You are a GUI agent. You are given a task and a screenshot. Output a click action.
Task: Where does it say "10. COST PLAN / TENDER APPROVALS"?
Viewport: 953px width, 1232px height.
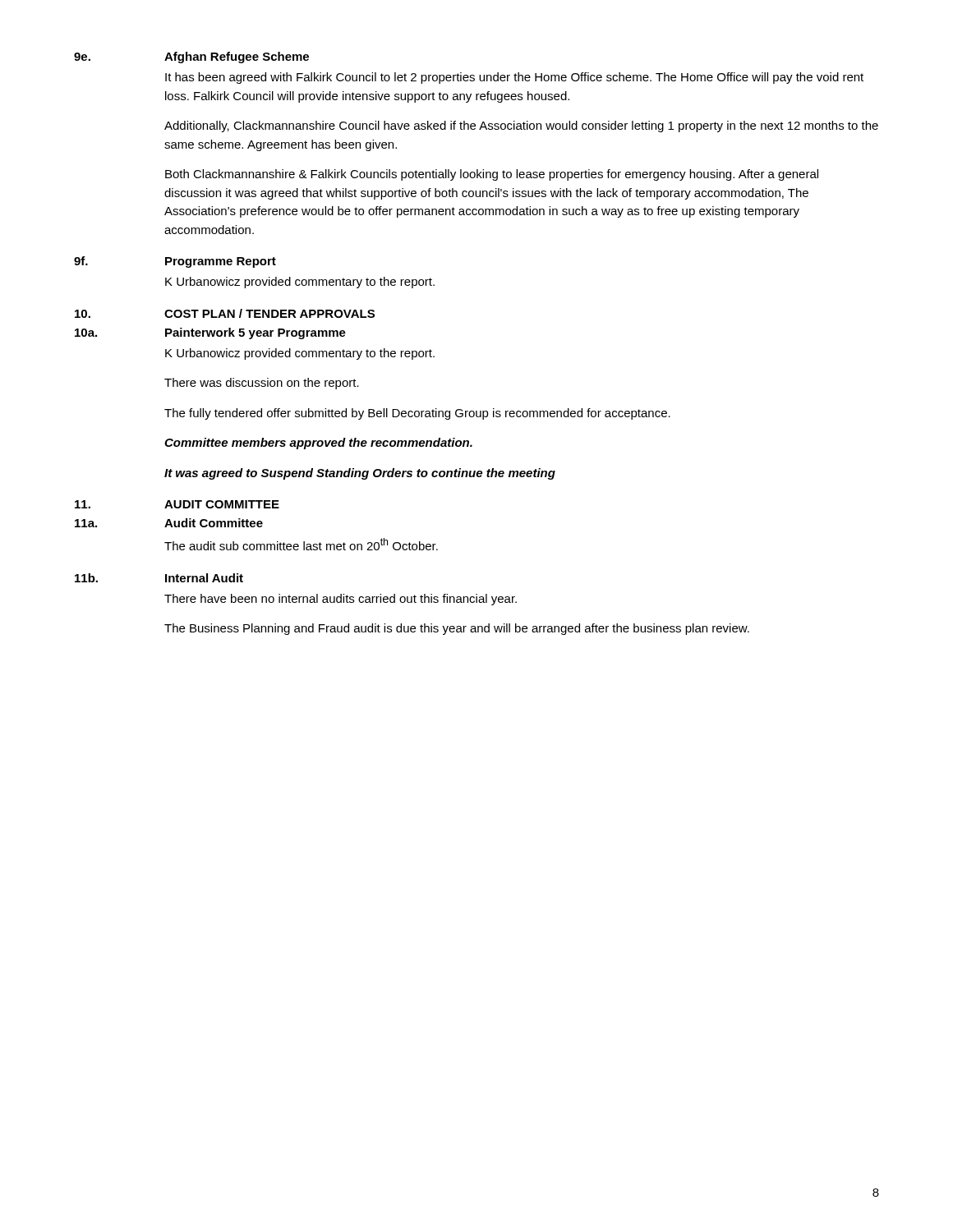[x=225, y=313]
